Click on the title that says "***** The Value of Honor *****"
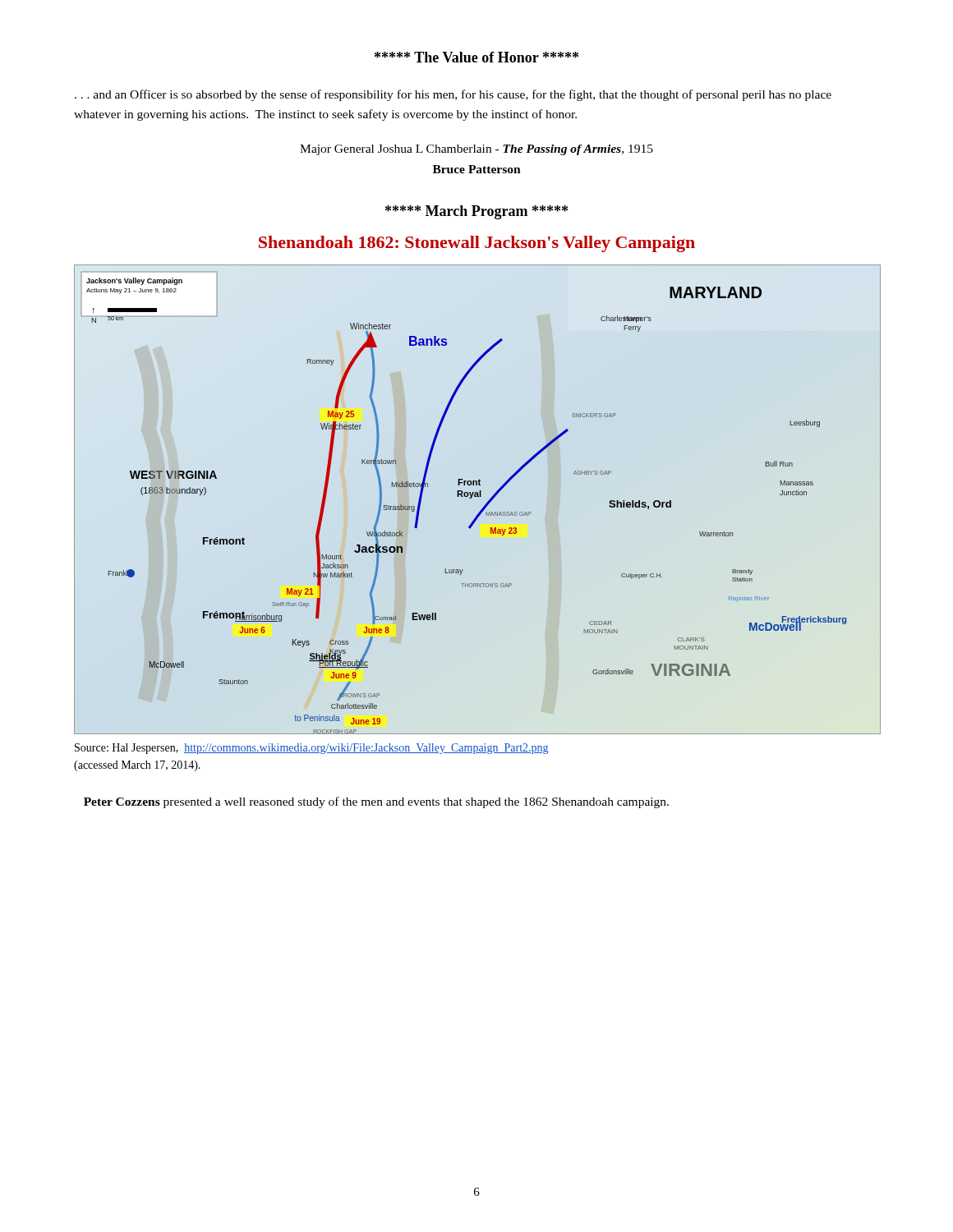The image size is (953, 1232). click(476, 57)
